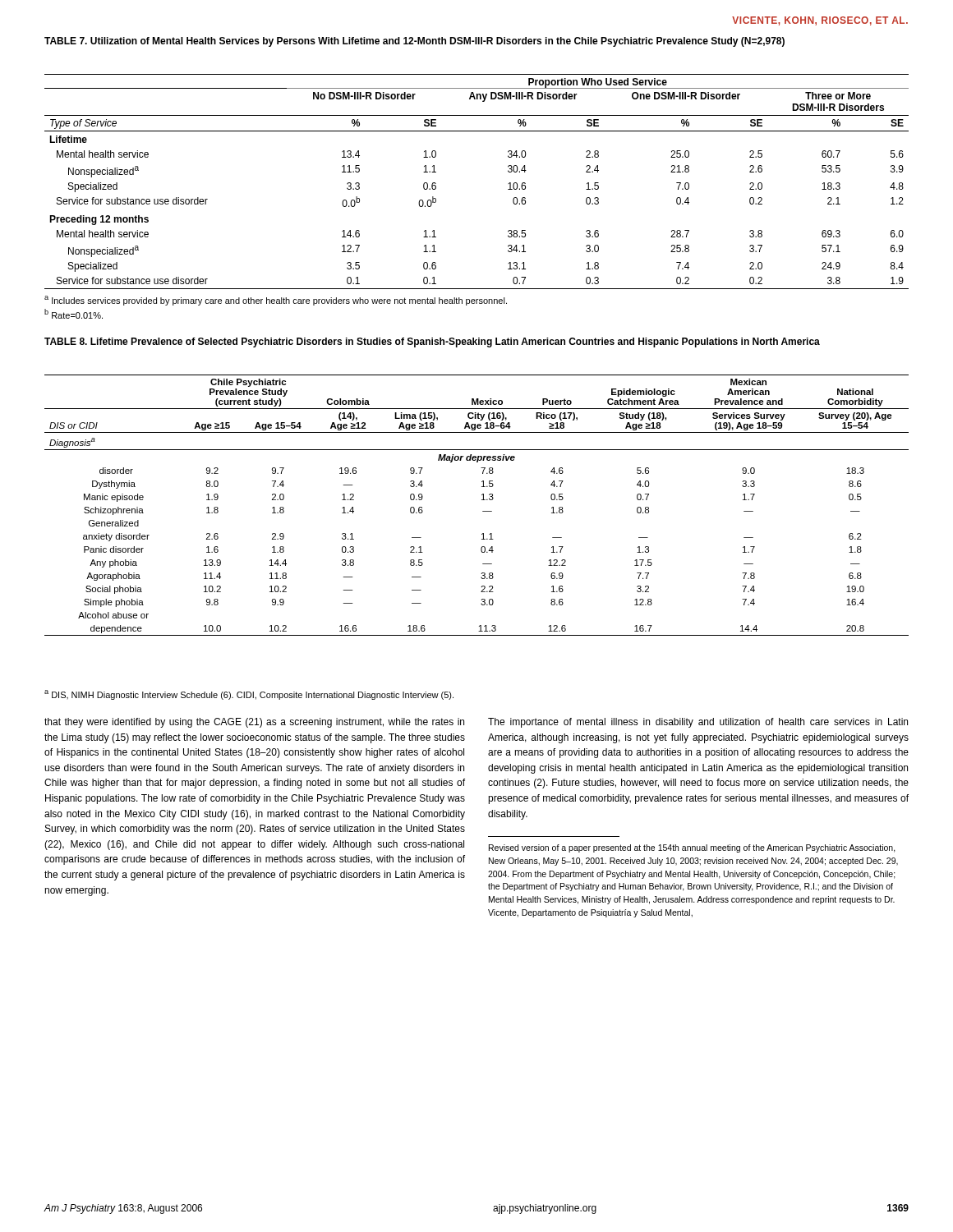The width and height of the screenshot is (953, 1232).
Task: Locate the footnote containing "Revised version of a paper presented at the"
Action: tap(693, 880)
